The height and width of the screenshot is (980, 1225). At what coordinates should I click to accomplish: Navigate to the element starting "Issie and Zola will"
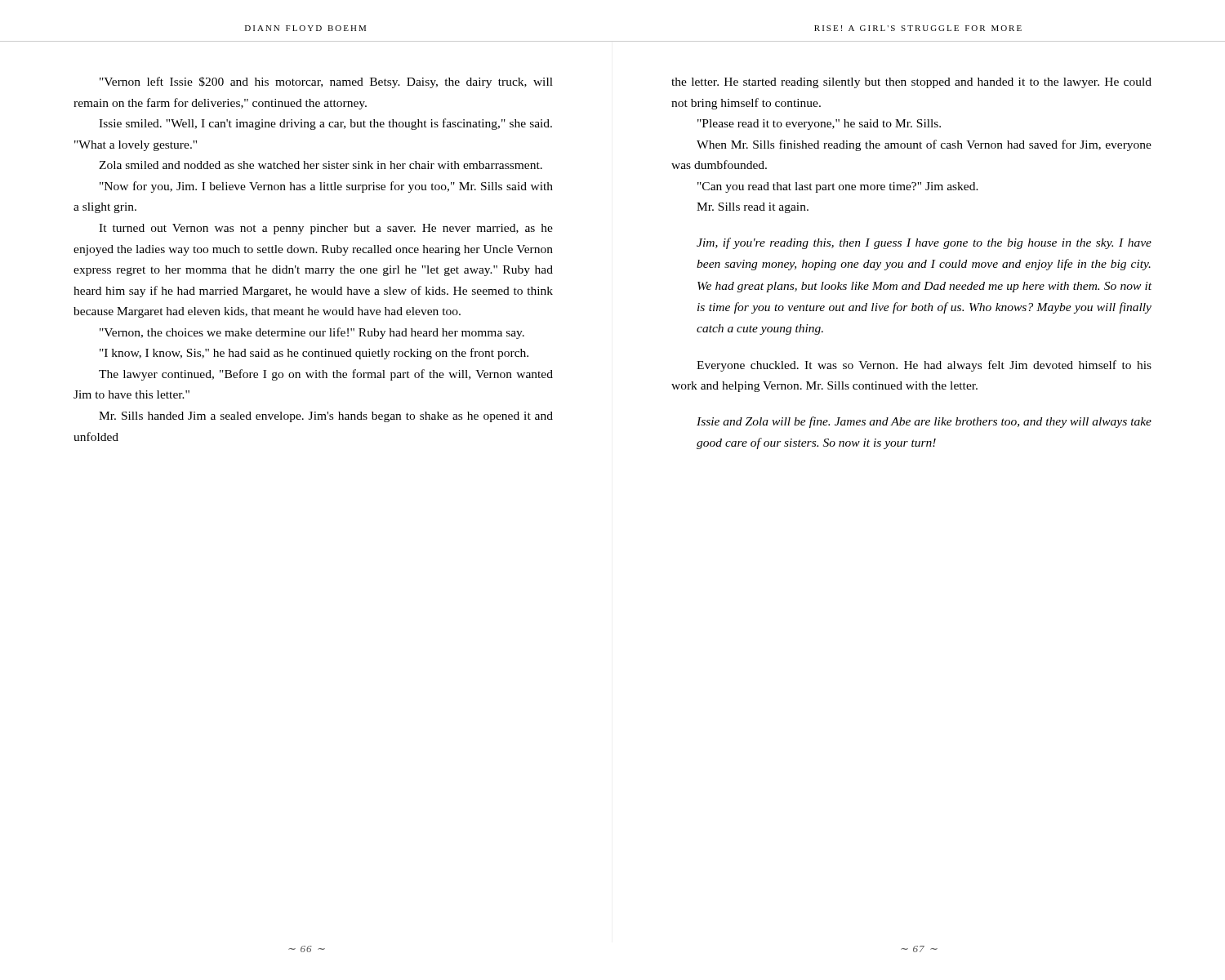tap(924, 432)
